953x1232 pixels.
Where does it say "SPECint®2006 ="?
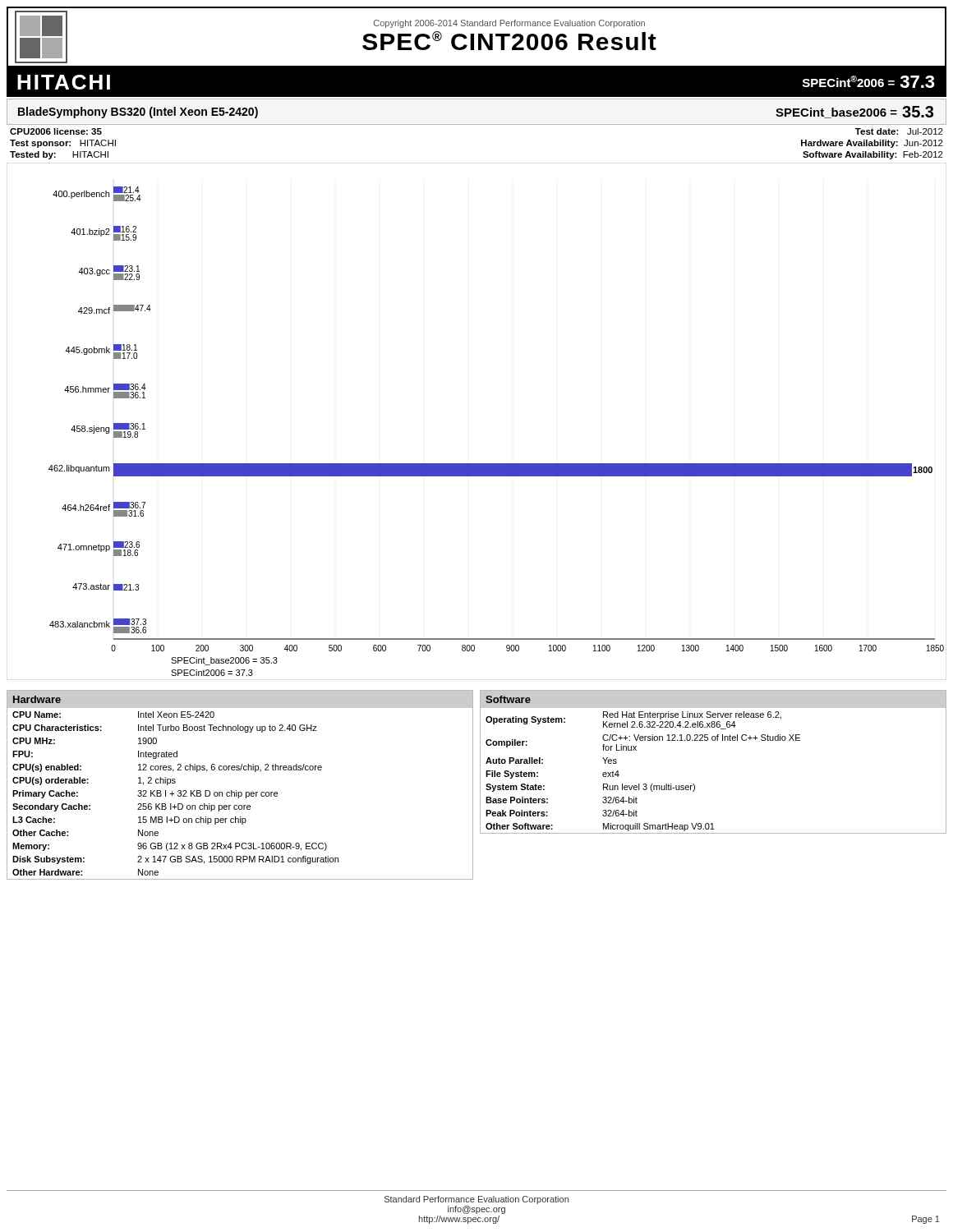coord(848,82)
